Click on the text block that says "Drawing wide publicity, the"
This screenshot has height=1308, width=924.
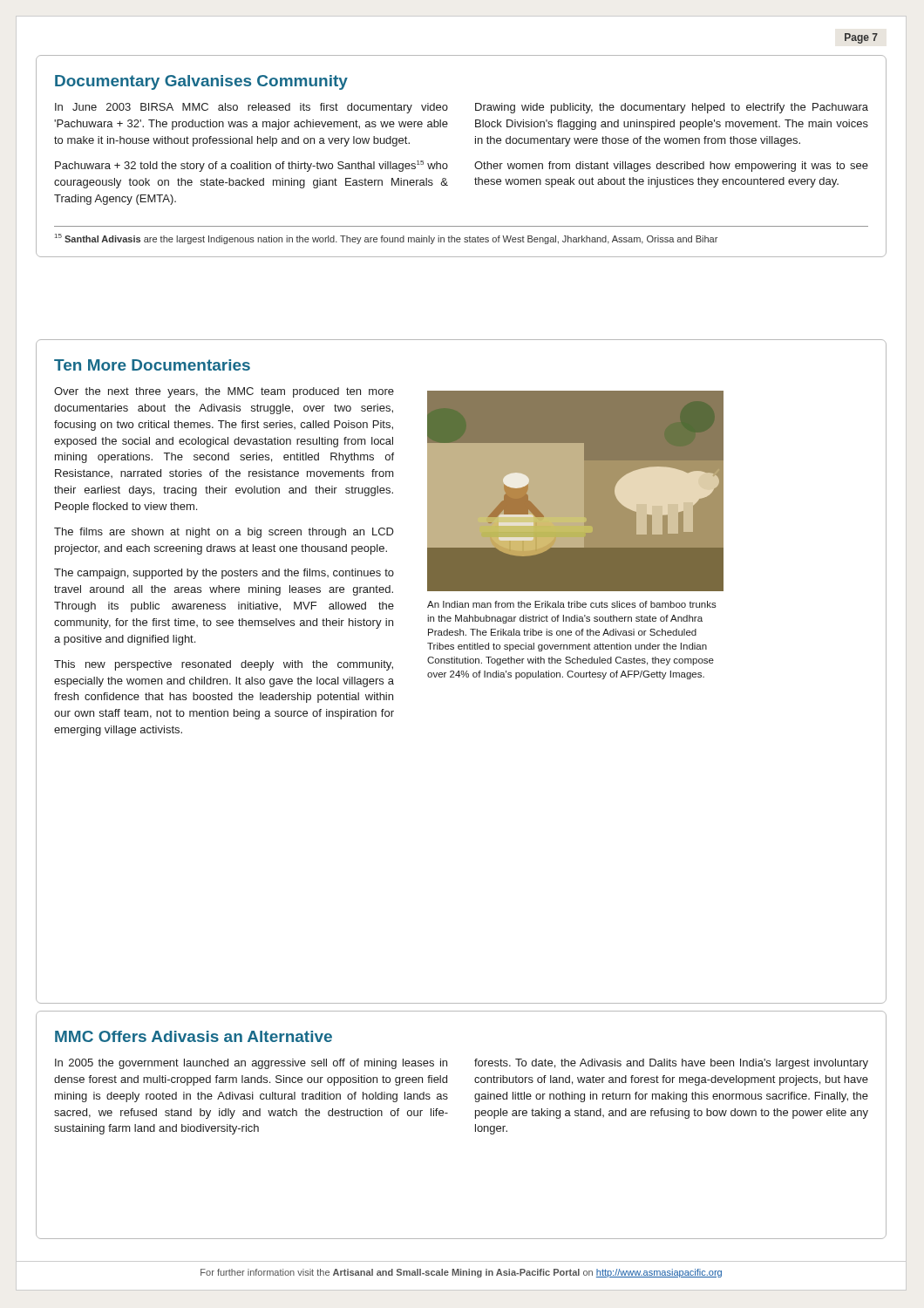pos(671,145)
